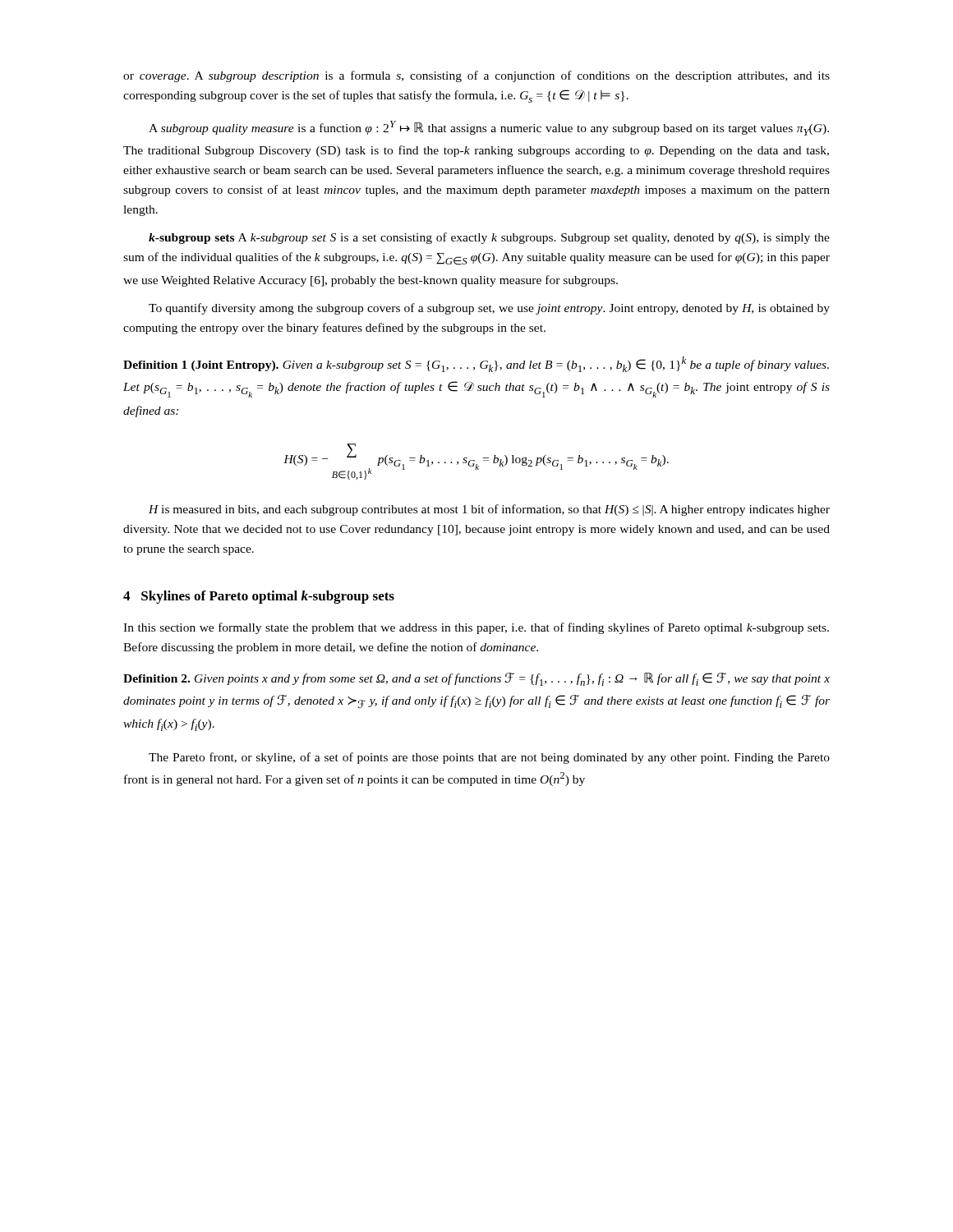Locate the block of text that opens with "To quantify diversity among the subgroup covers of"
The width and height of the screenshot is (953, 1232).
click(476, 318)
